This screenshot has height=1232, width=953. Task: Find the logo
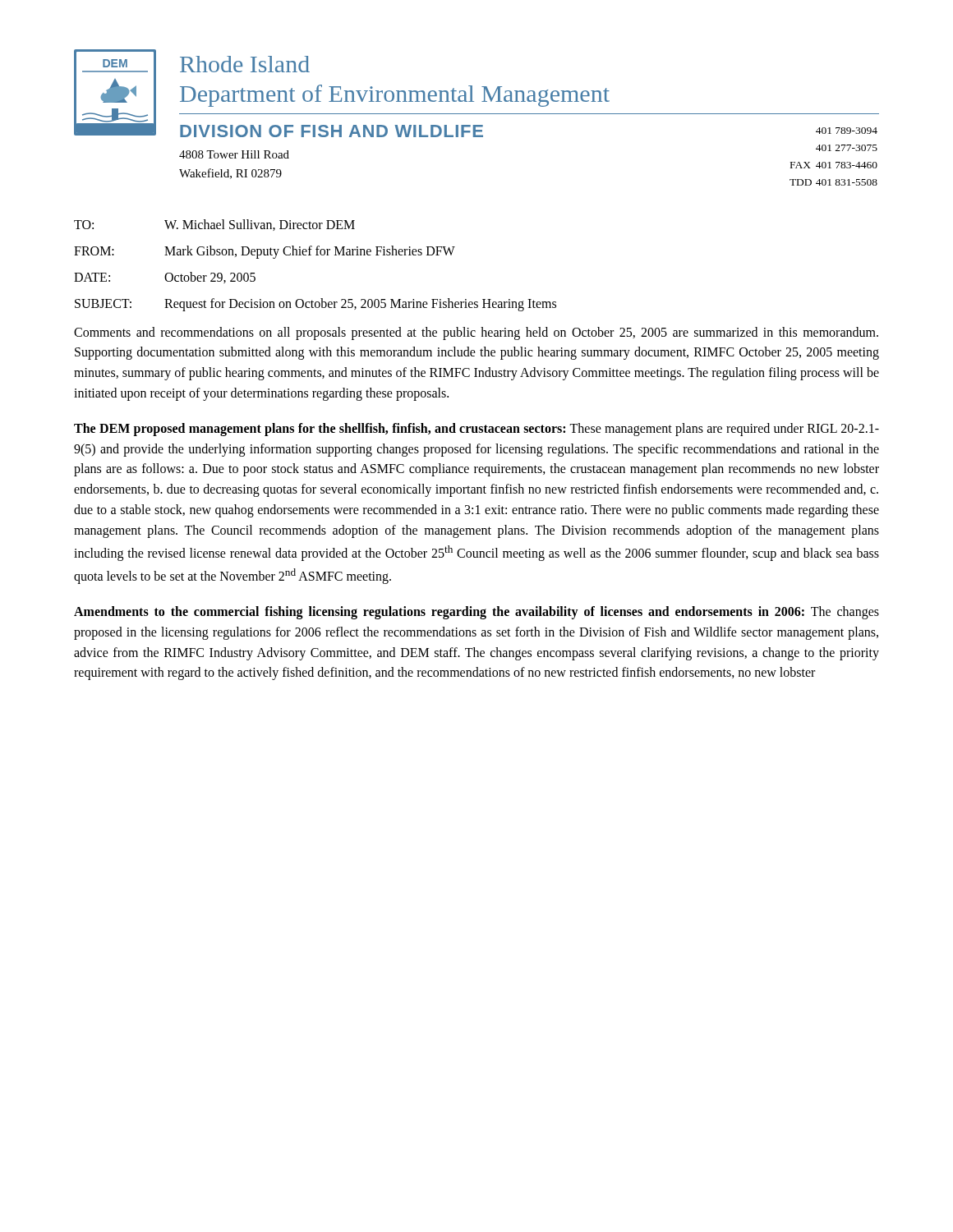tap(119, 94)
